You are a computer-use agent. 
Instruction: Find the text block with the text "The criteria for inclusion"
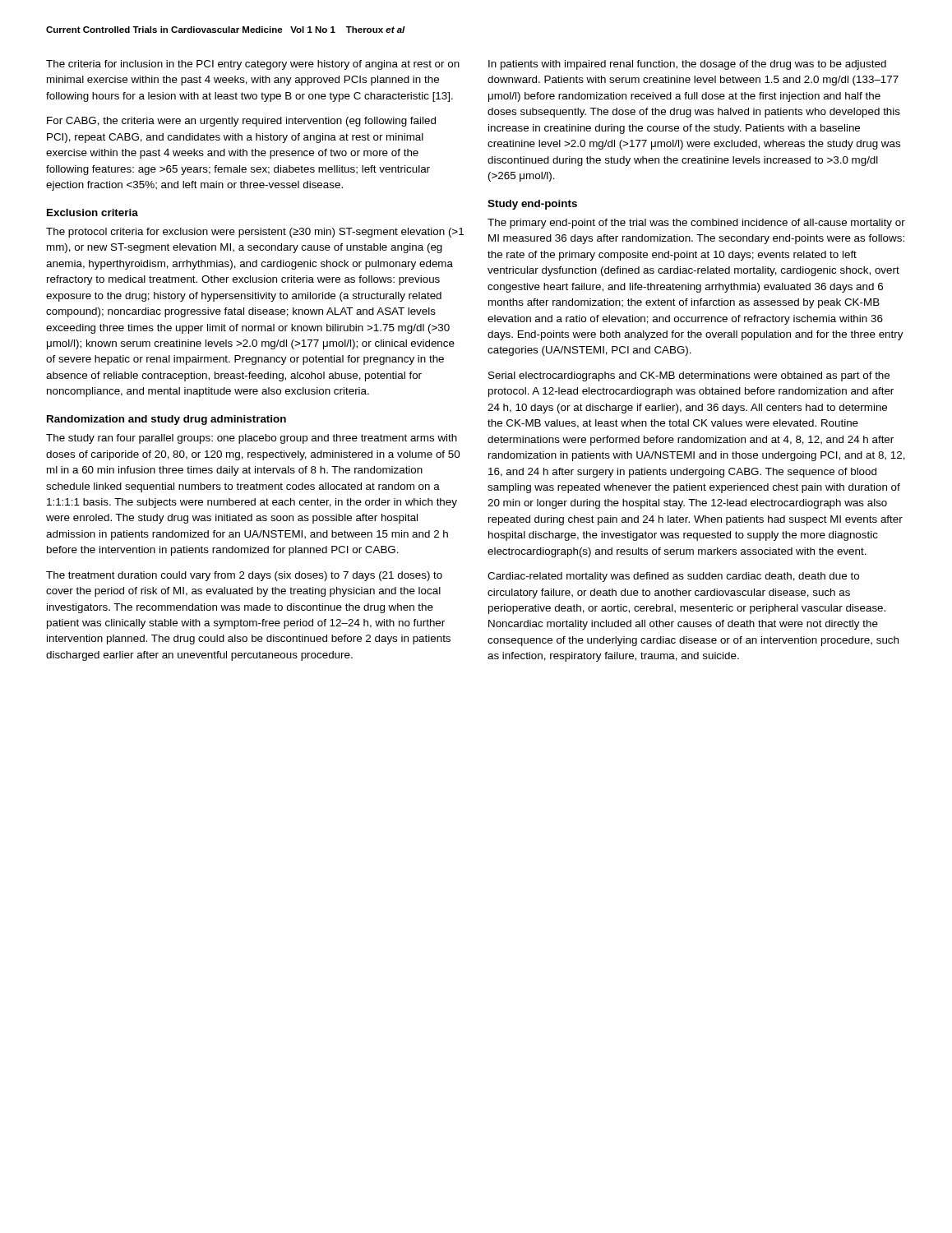253,80
